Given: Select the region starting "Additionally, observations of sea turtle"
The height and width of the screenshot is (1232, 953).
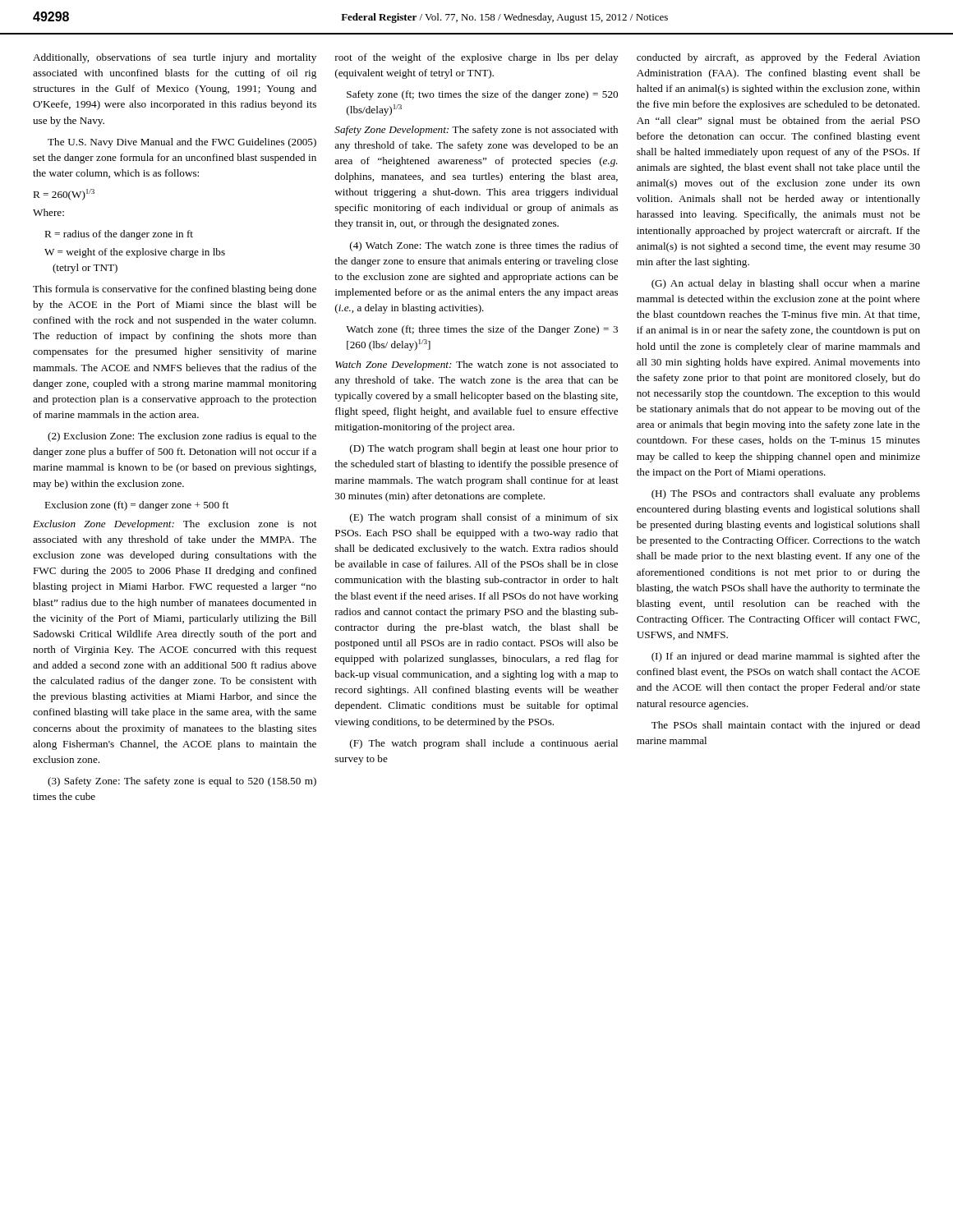Looking at the screenshot, I should (175, 115).
